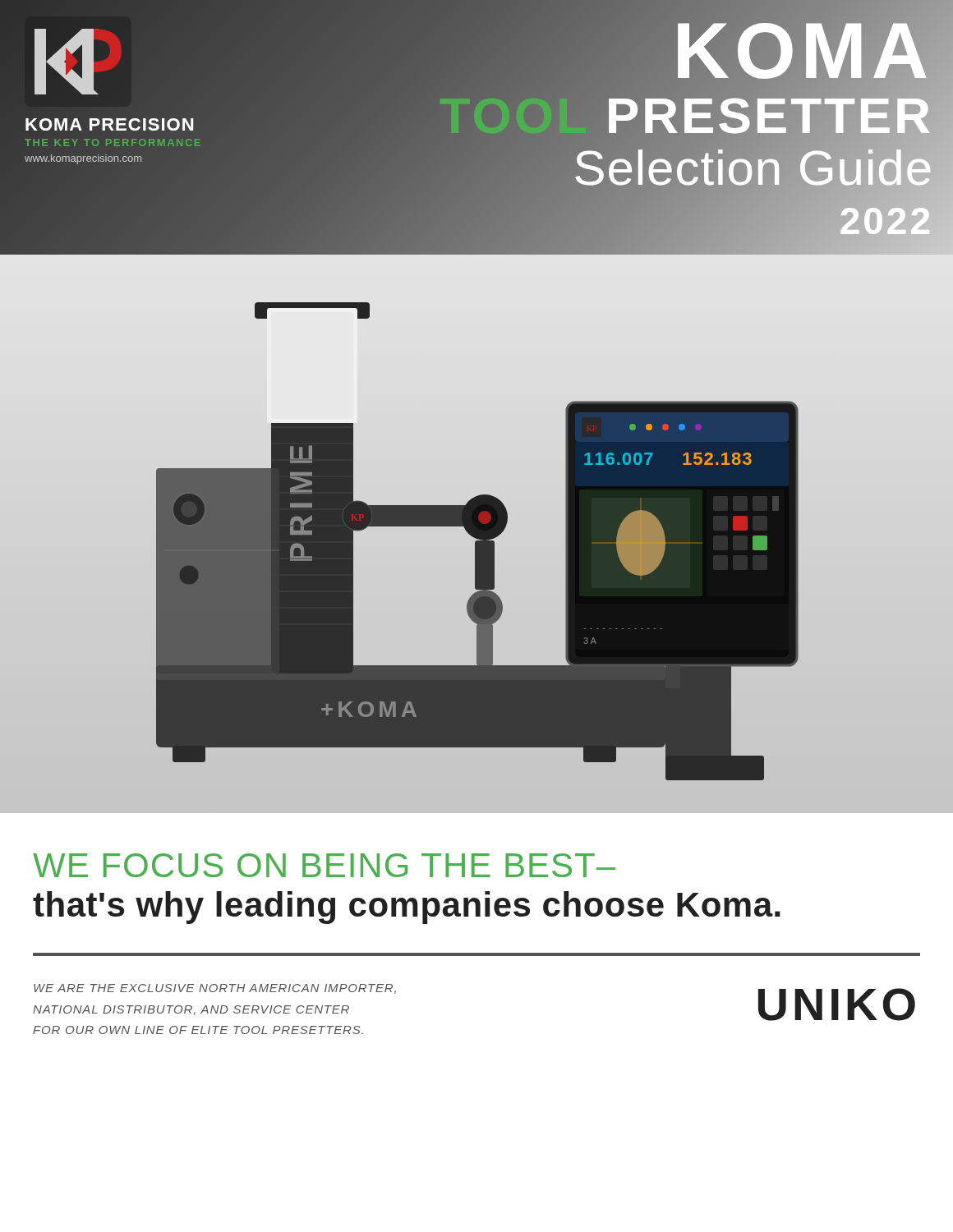Screen dimensions: 1232x953
Task: Locate the section header that opens with "WE FOCUS ON BEING"
Action: pos(408,885)
